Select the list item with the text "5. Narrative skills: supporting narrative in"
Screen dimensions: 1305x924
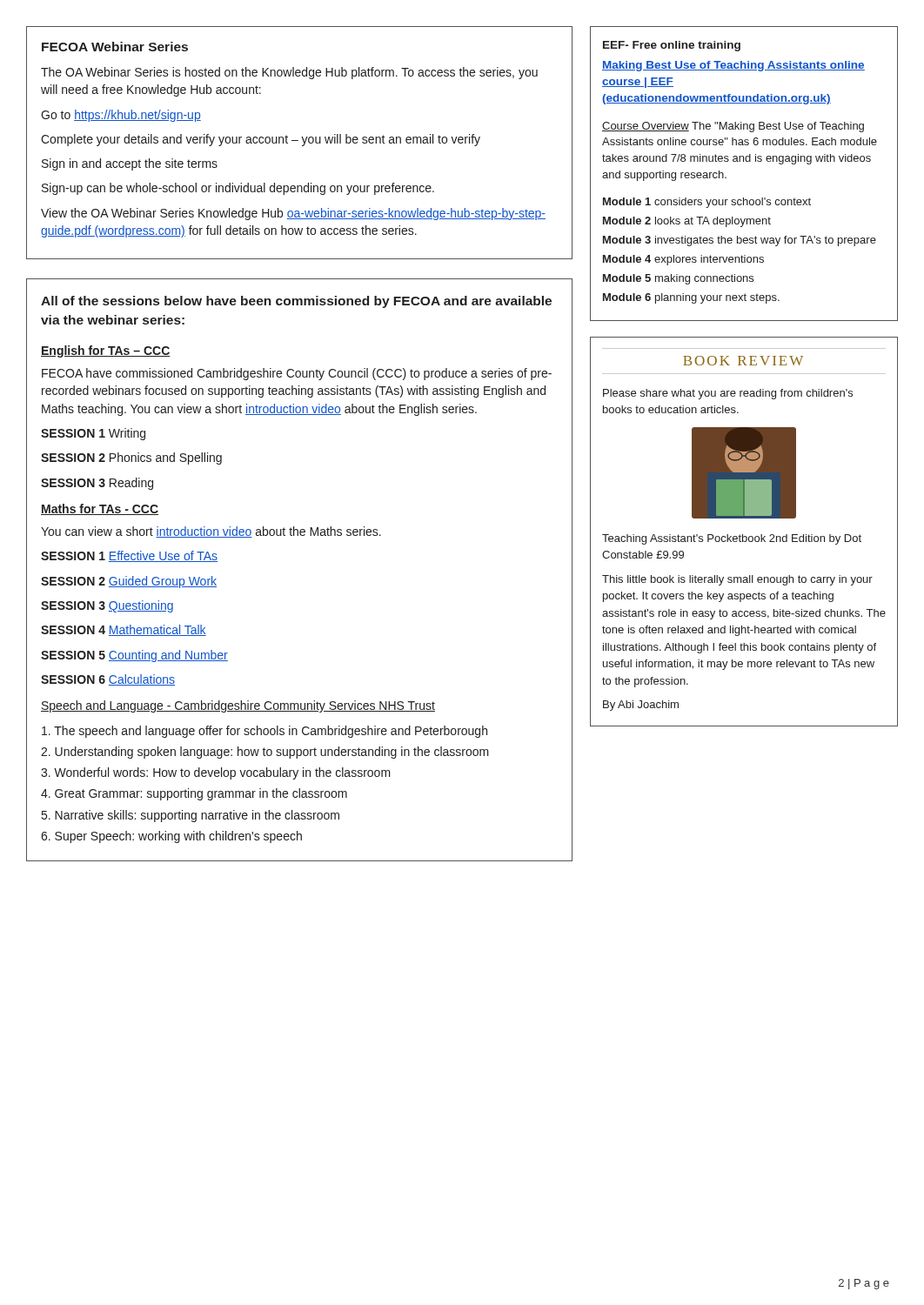tap(299, 815)
